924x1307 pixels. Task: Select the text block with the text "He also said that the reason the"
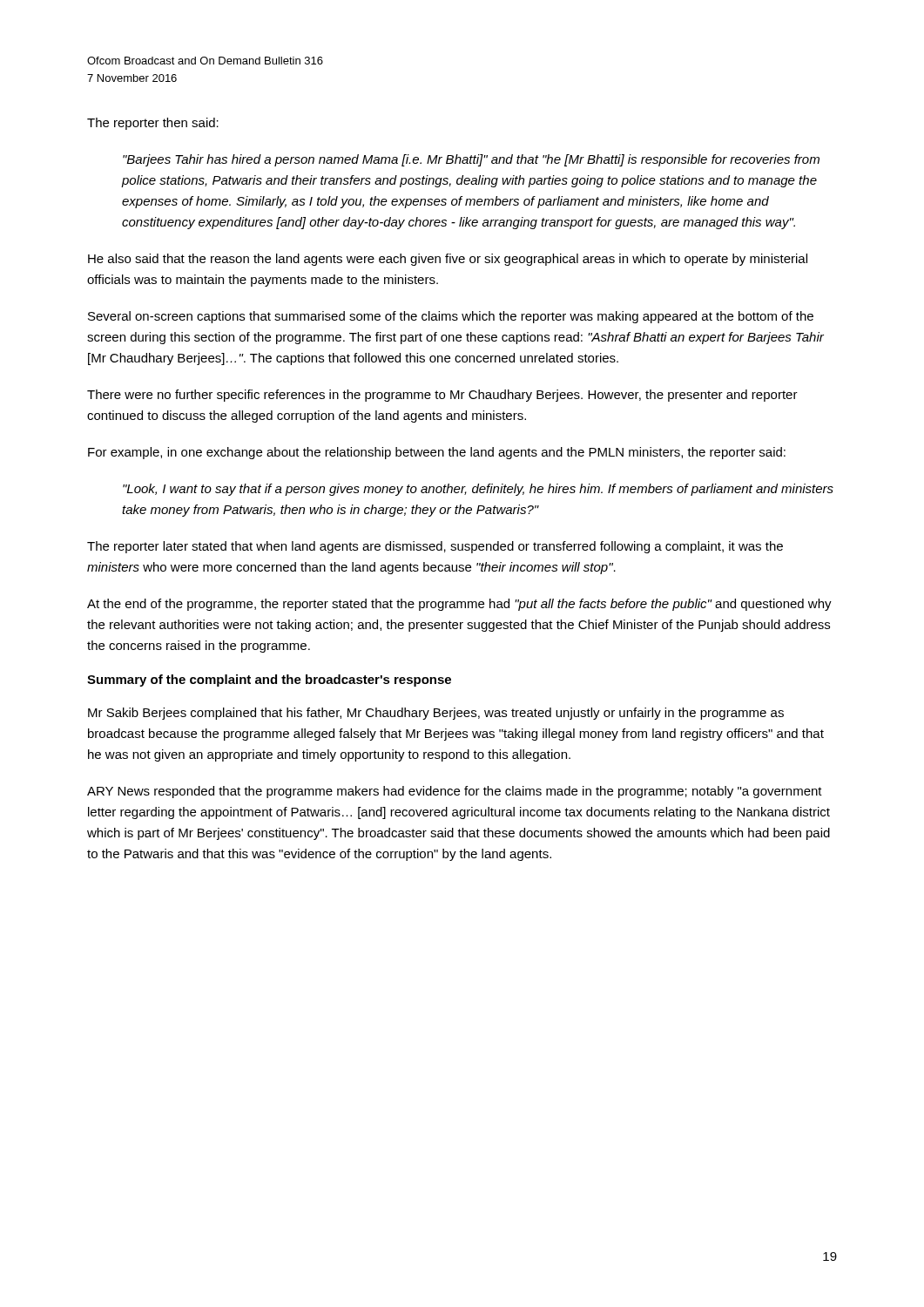[x=448, y=269]
